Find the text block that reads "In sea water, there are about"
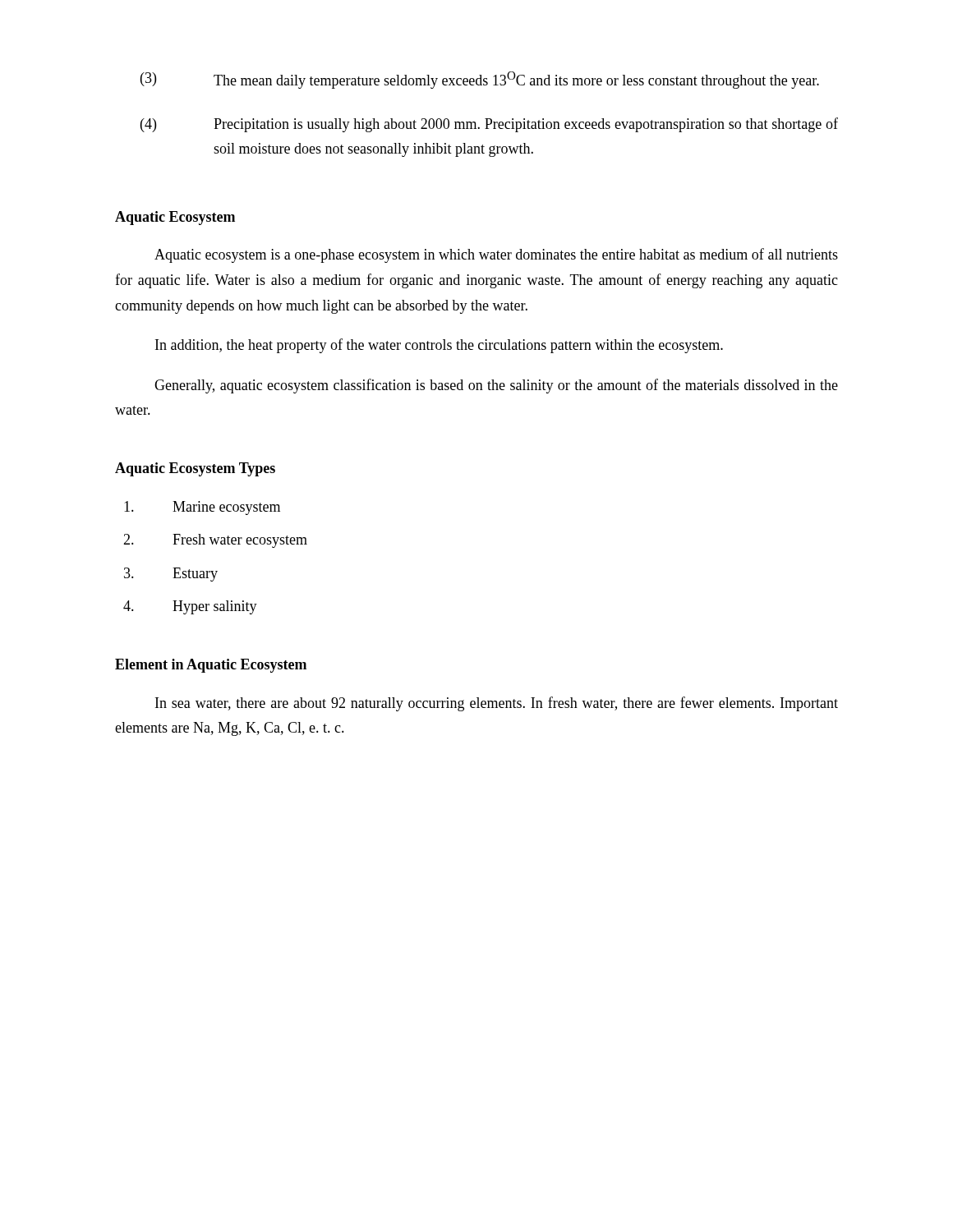The image size is (953, 1232). click(x=476, y=715)
